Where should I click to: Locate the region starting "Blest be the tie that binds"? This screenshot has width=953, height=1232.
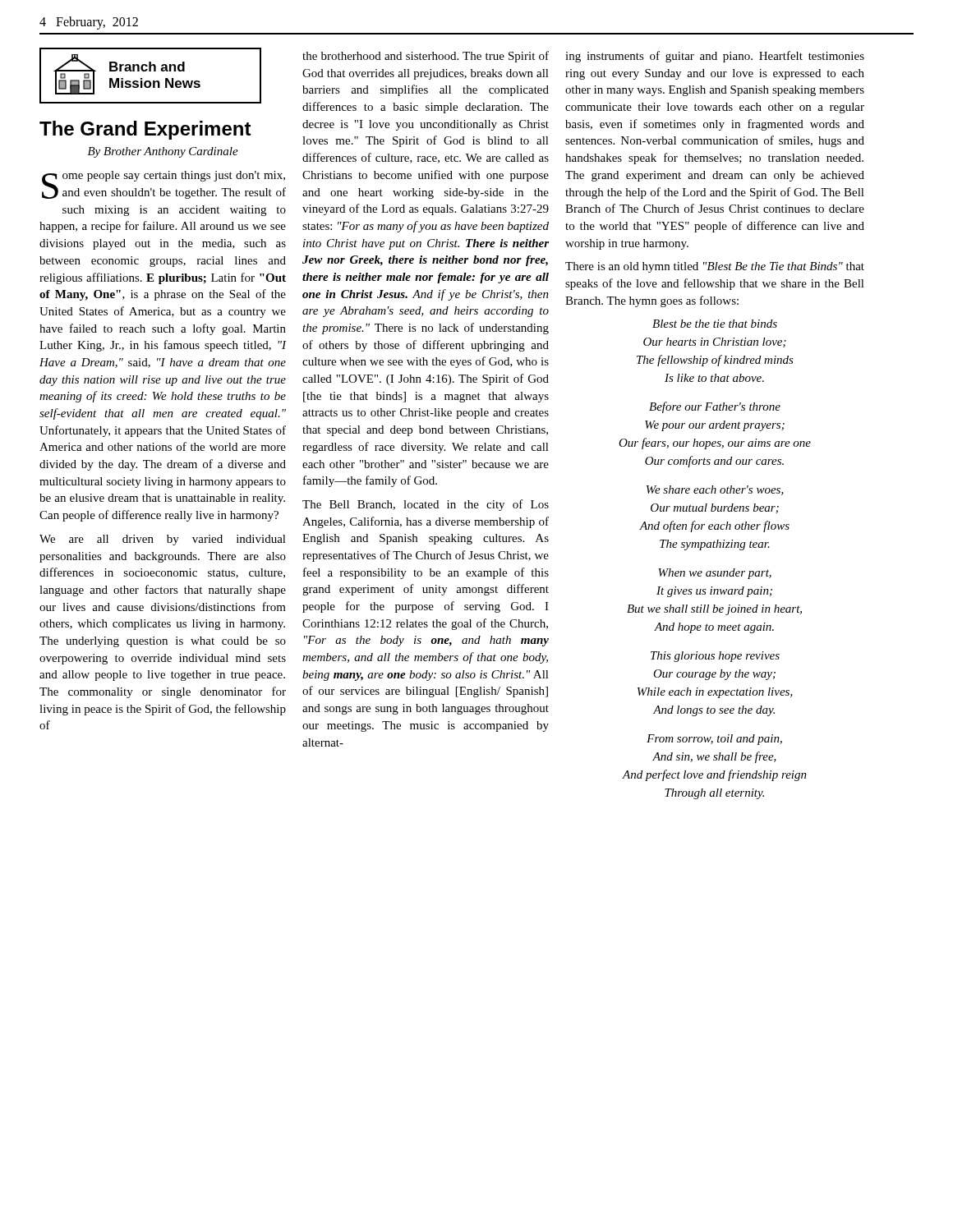[x=715, y=351]
